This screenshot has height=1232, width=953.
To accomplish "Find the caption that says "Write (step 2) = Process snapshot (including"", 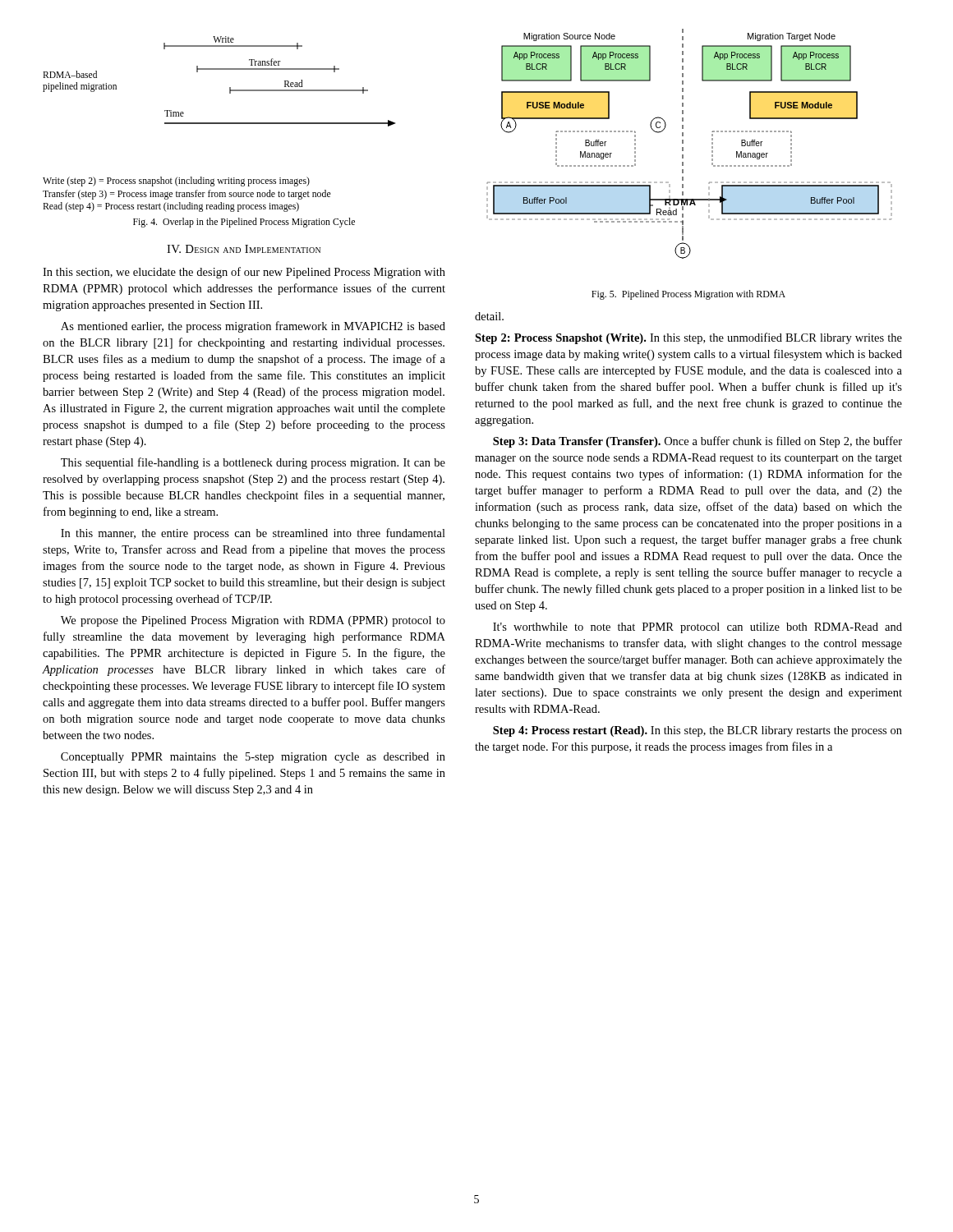I will 244,202.
